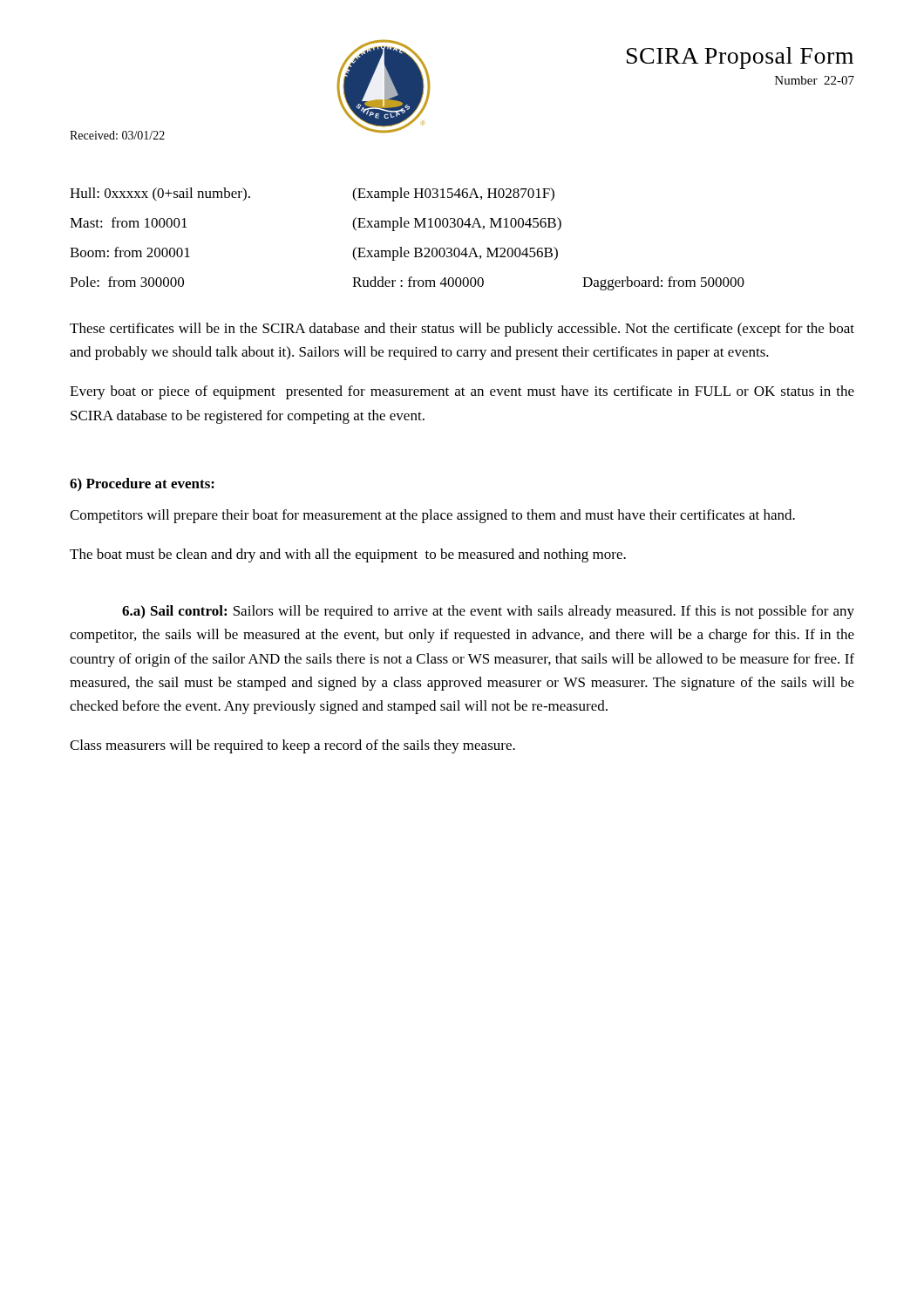Locate the table with the text "(Example M100304A, M100456B)"
The height and width of the screenshot is (1308, 924).
462,238
